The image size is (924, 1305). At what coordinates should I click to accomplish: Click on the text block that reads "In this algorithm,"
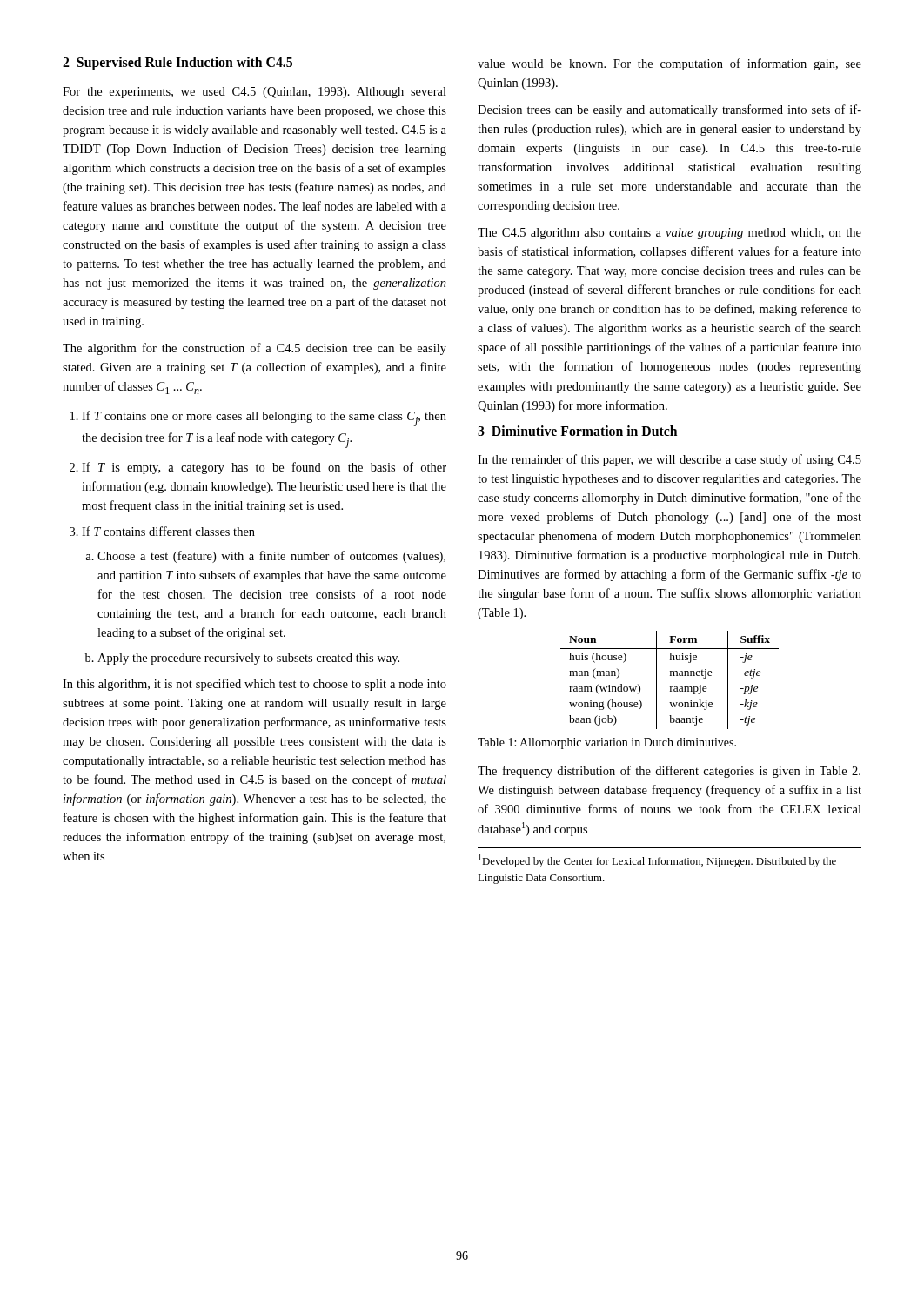coord(255,770)
